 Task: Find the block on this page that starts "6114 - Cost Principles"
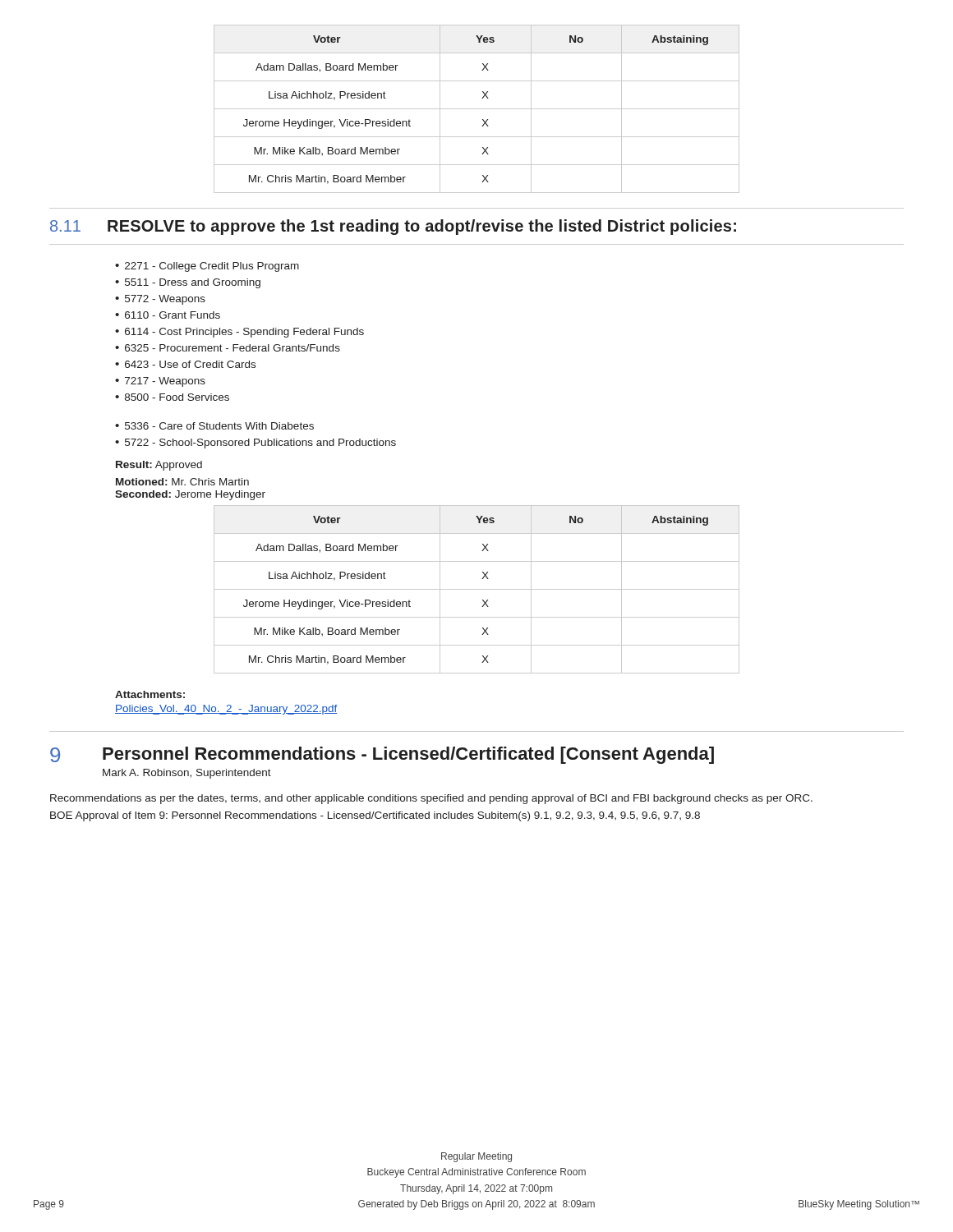pos(244,331)
